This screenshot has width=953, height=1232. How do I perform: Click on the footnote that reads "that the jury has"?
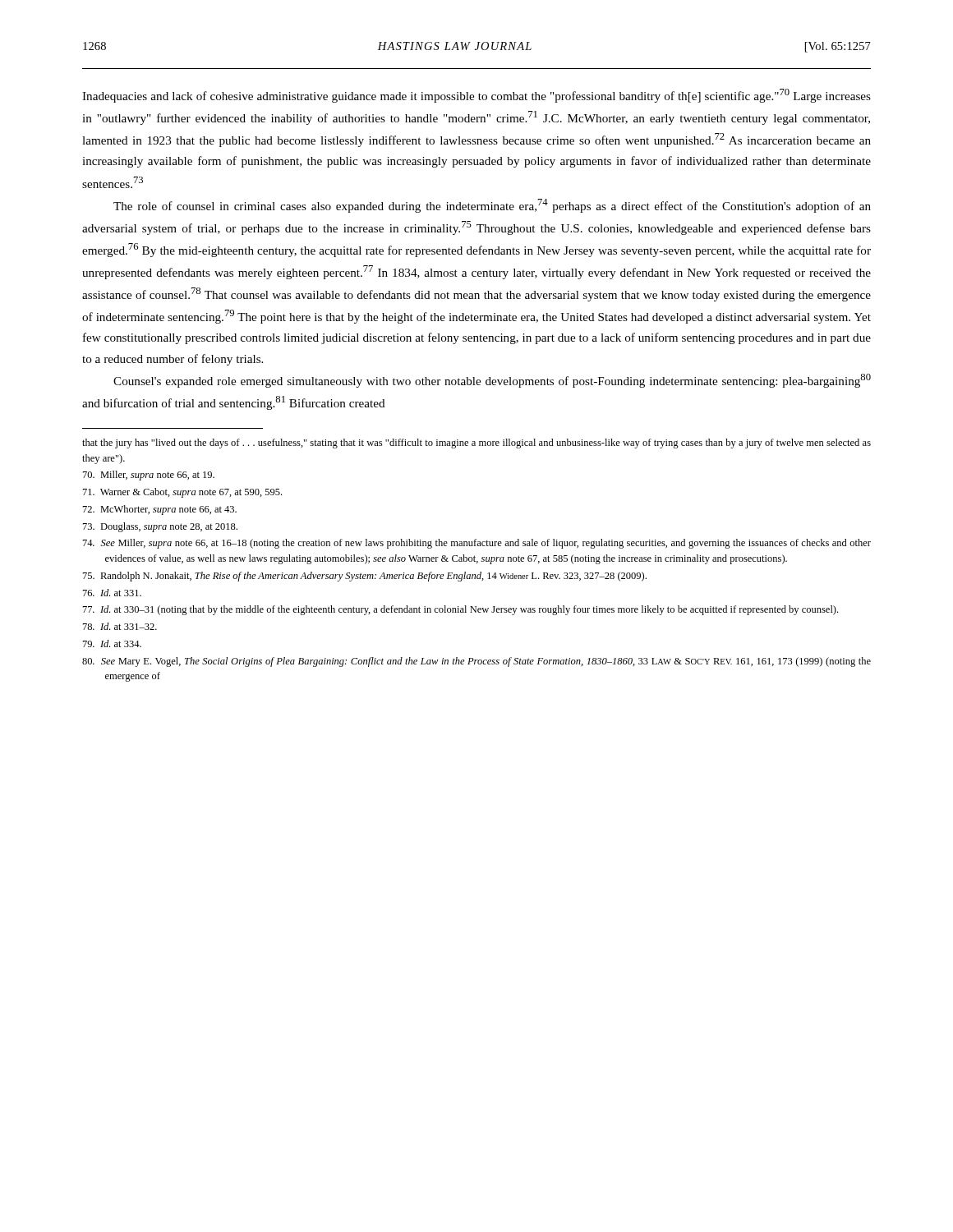pos(476,450)
